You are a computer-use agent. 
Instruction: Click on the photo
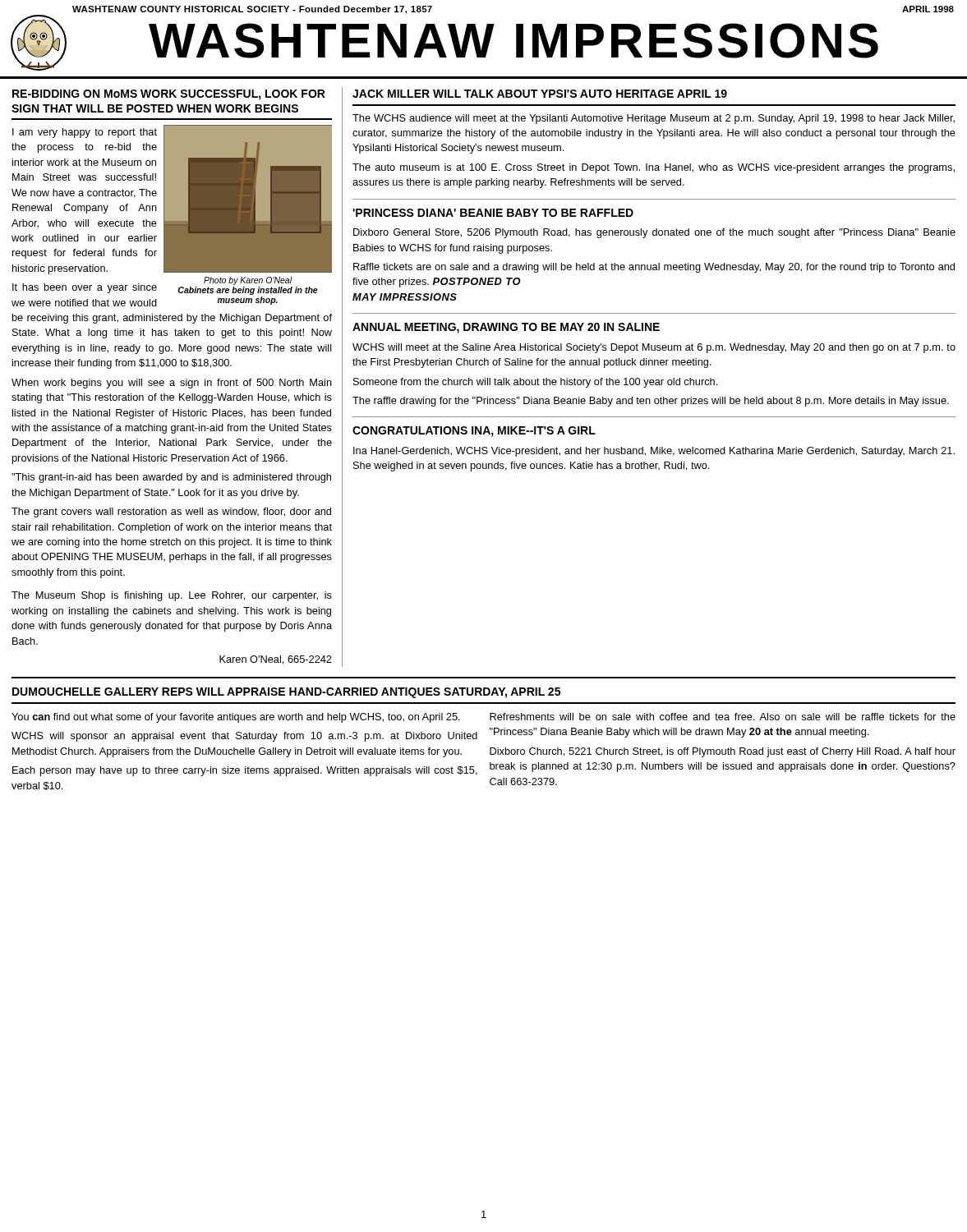click(x=248, y=215)
